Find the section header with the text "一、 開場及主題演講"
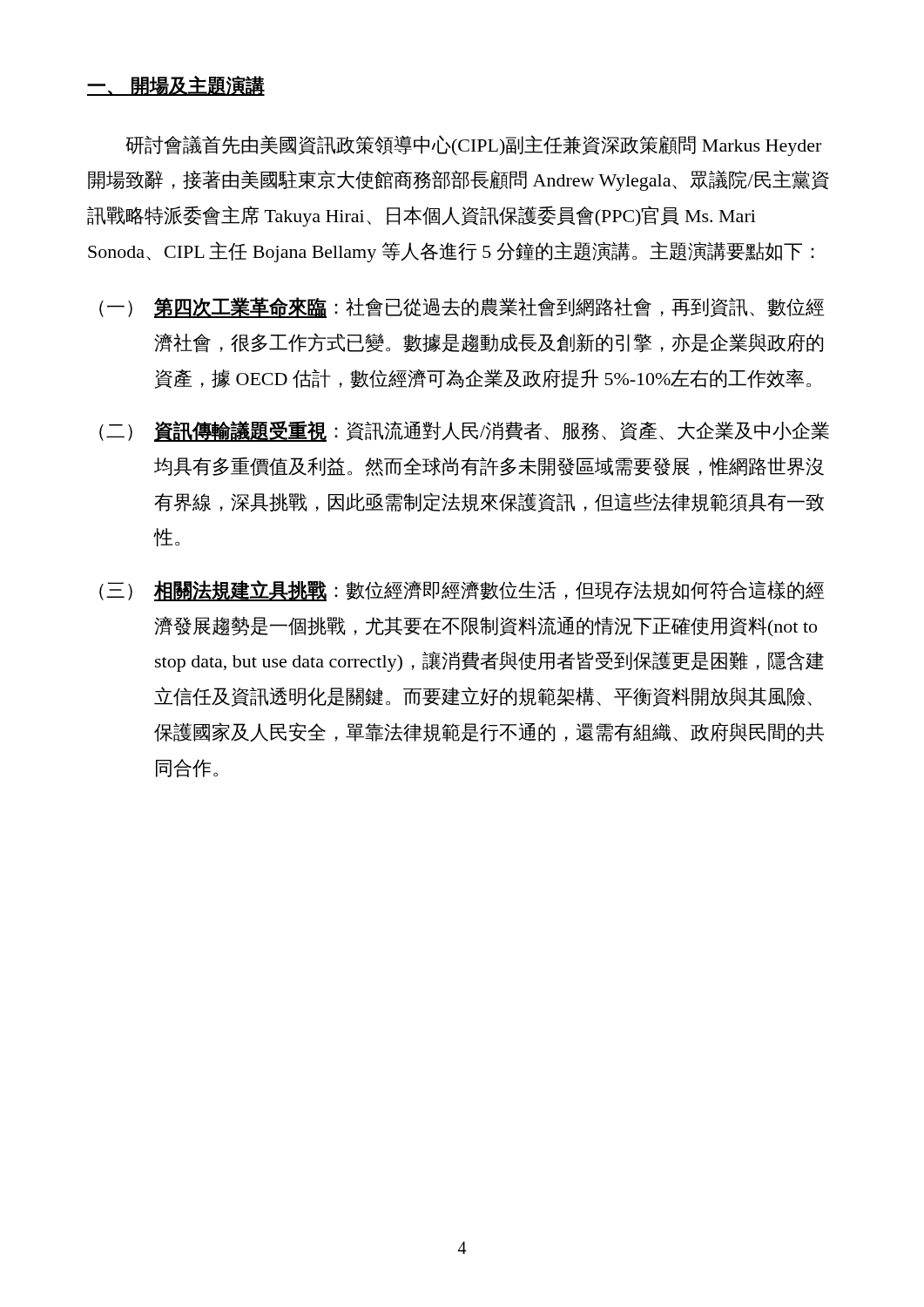 coord(176,86)
